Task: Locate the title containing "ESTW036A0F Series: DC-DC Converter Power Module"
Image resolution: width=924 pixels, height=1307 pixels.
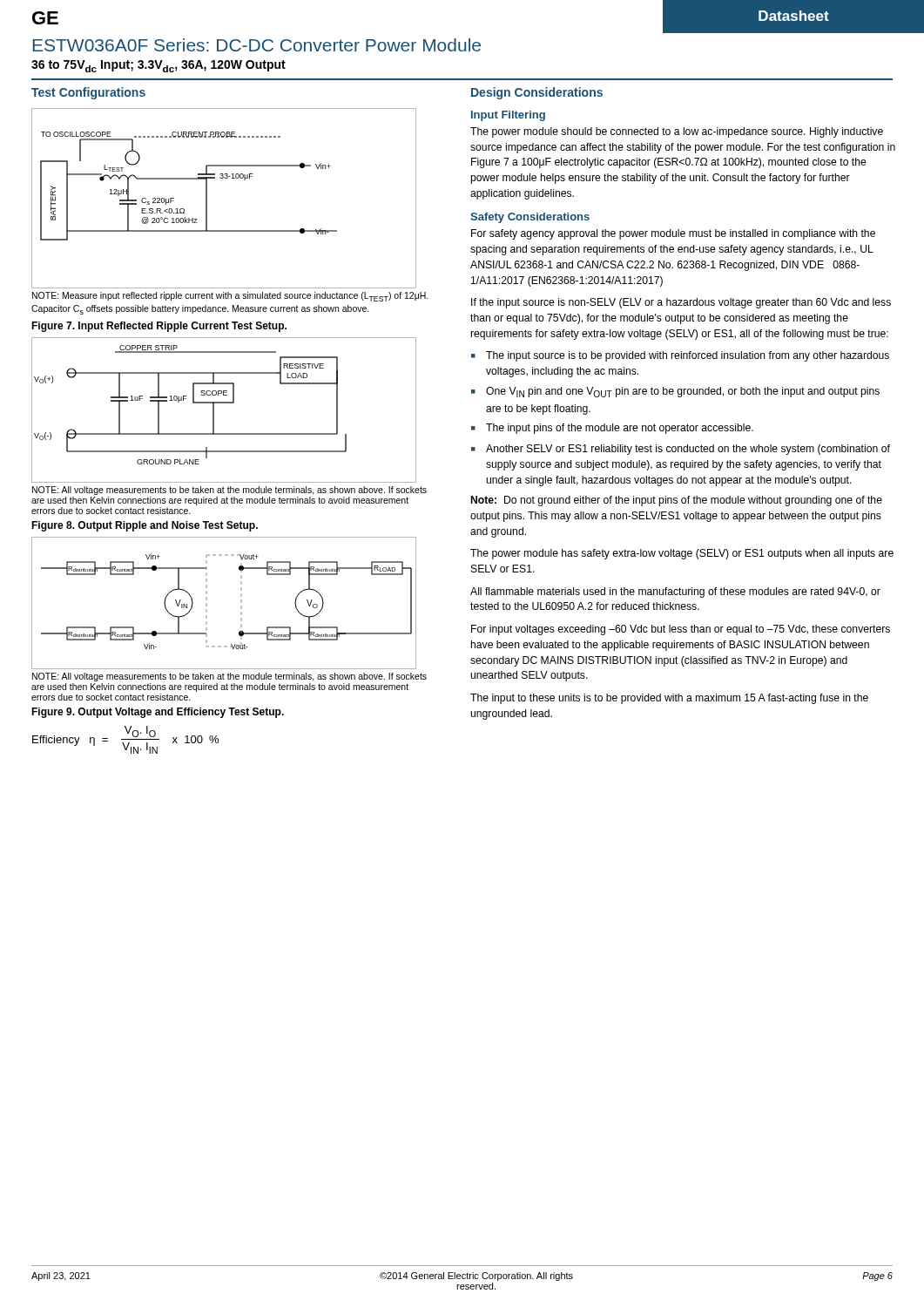Action: [x=256, y=45]
